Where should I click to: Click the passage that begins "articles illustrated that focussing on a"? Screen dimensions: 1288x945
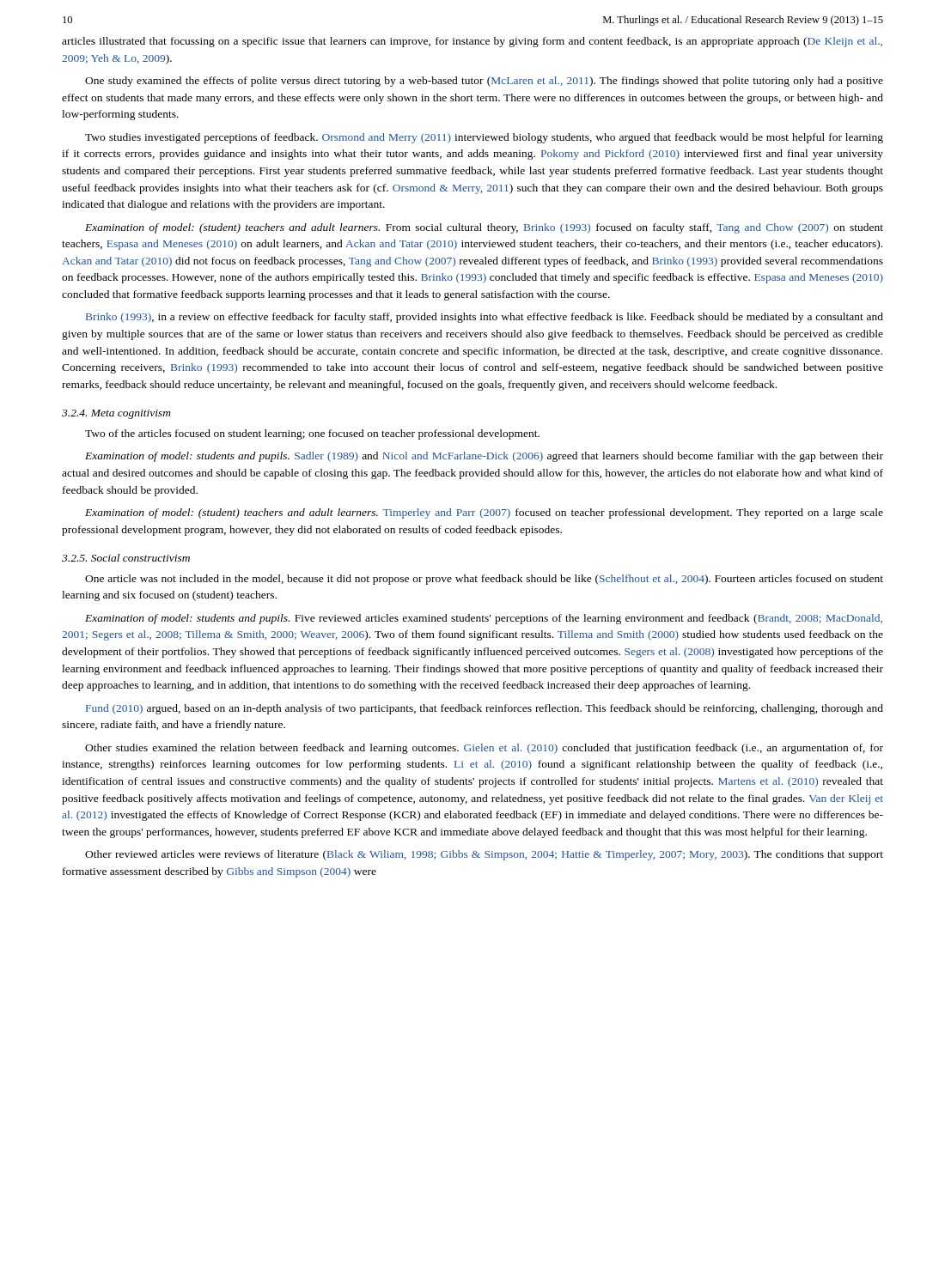(472, 49)
